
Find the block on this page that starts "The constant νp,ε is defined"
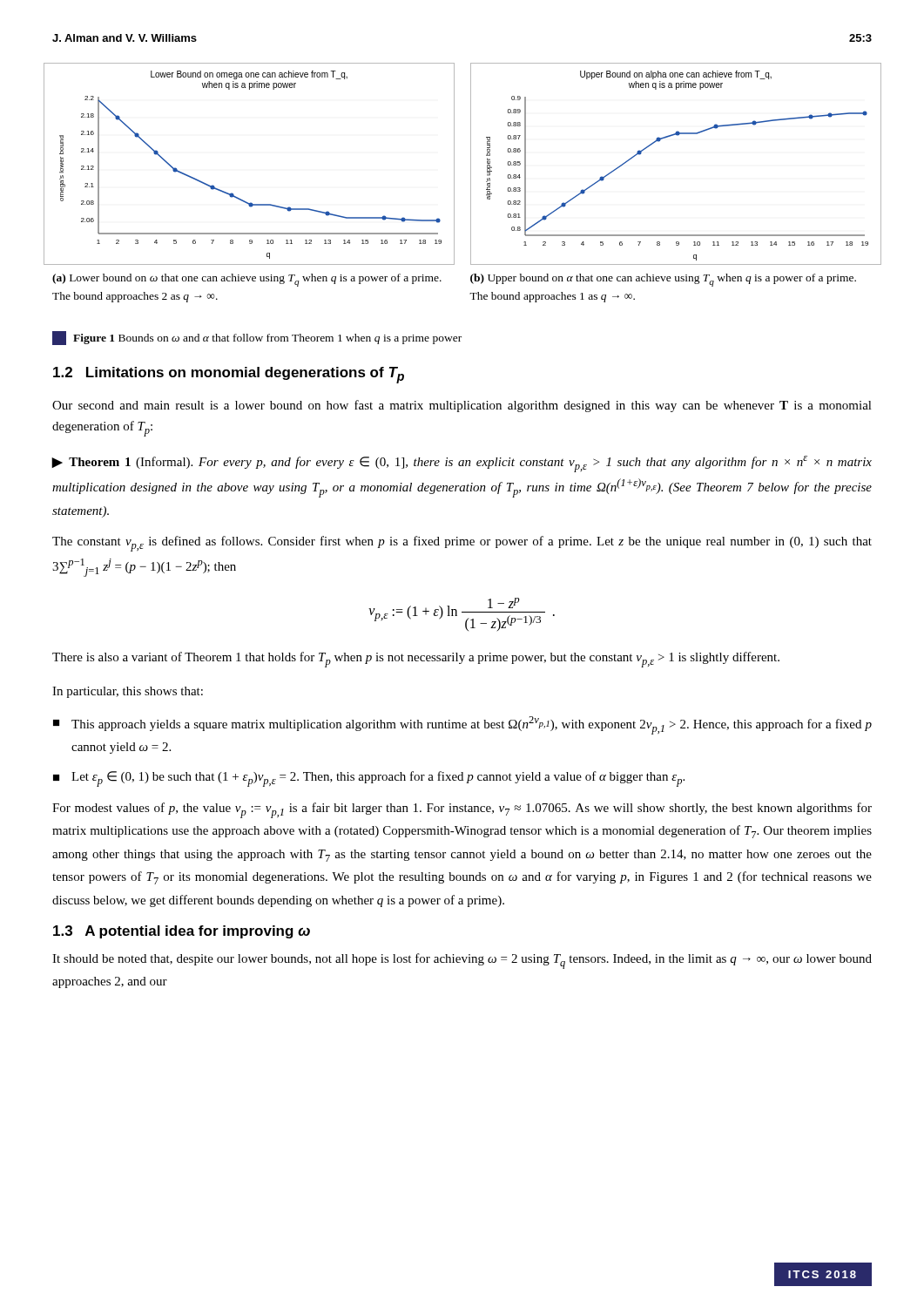462,556
